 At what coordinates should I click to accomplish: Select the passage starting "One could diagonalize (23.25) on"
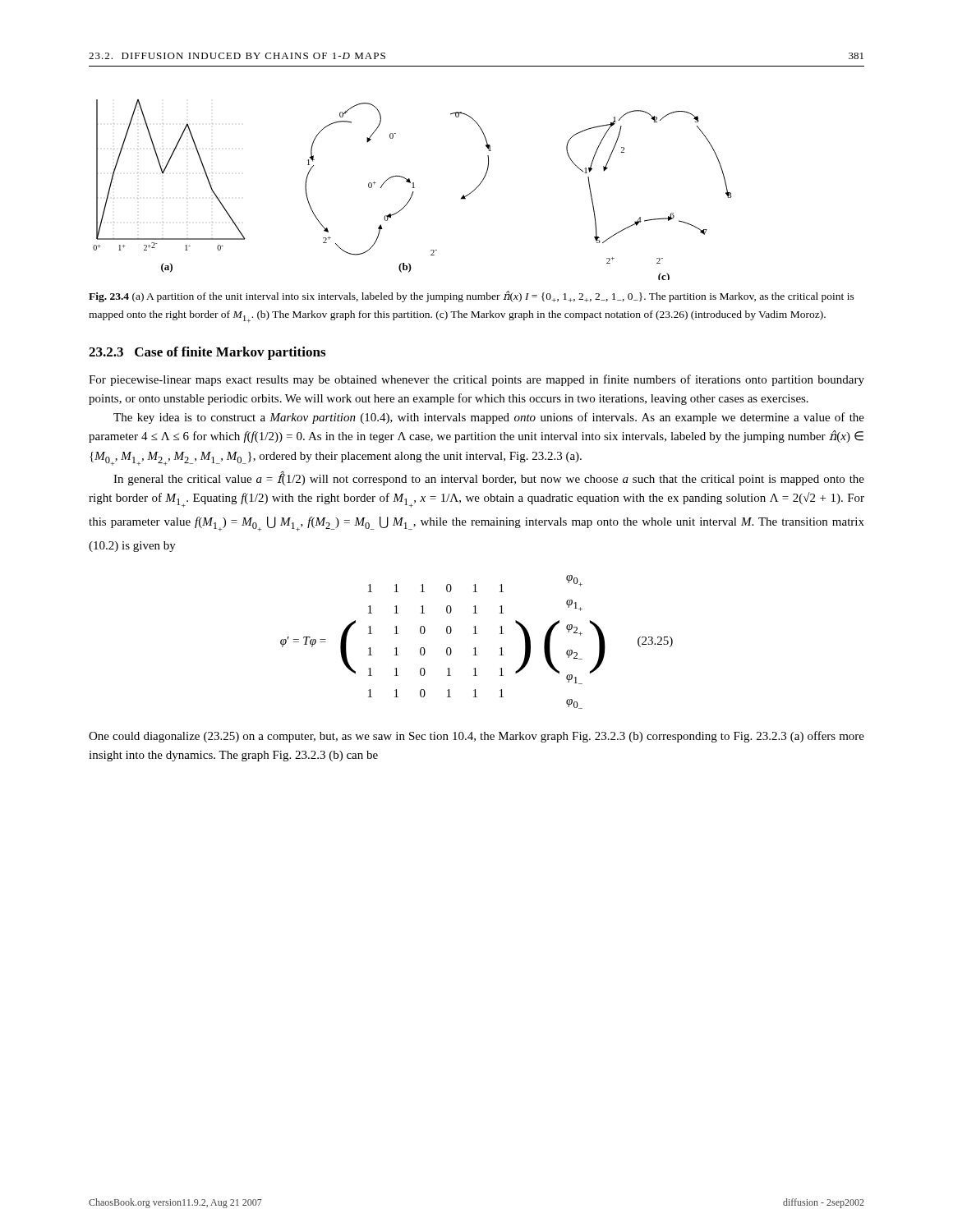click(x=476, y=746)
